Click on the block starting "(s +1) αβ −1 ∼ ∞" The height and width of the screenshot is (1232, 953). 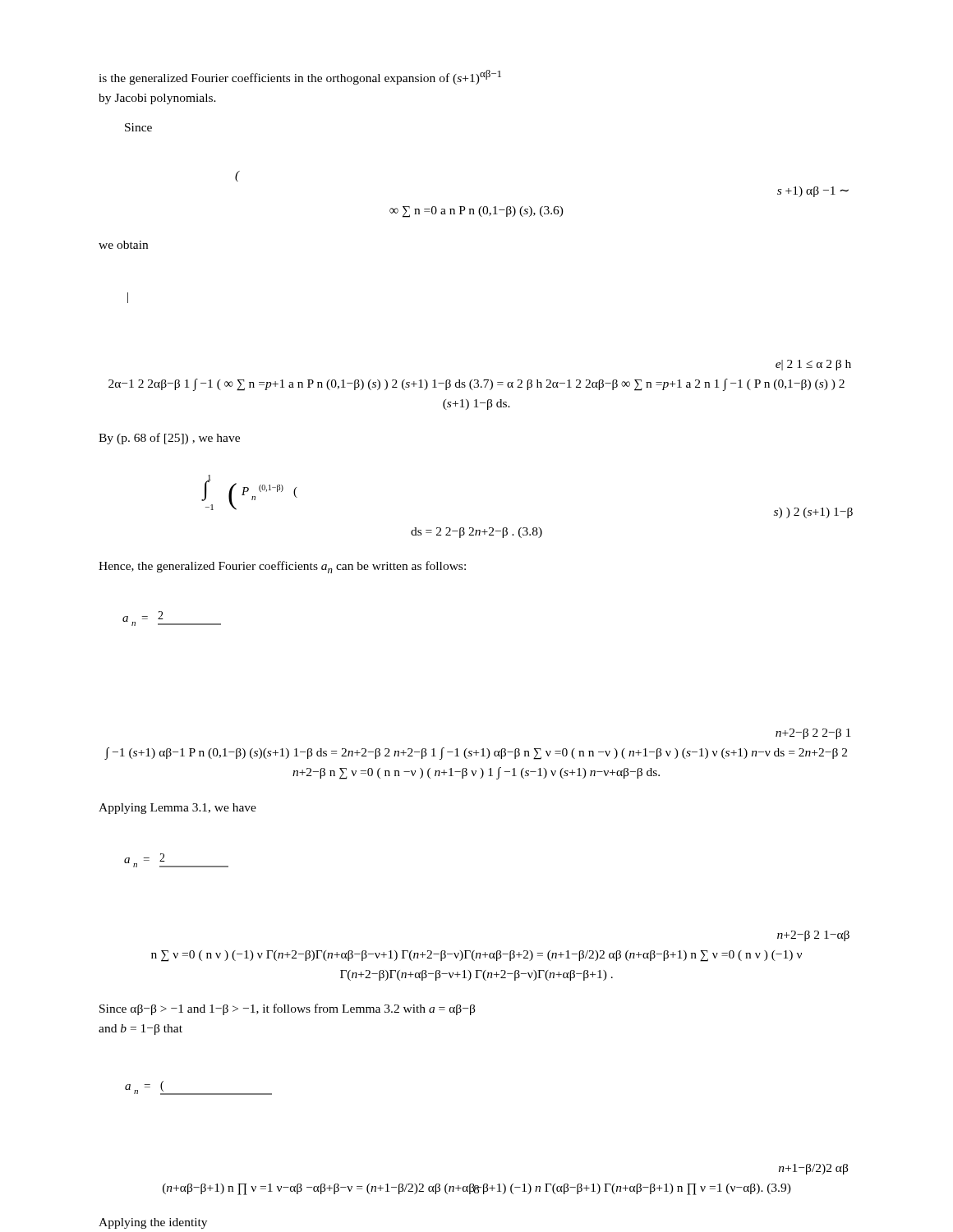pos(237,176)
